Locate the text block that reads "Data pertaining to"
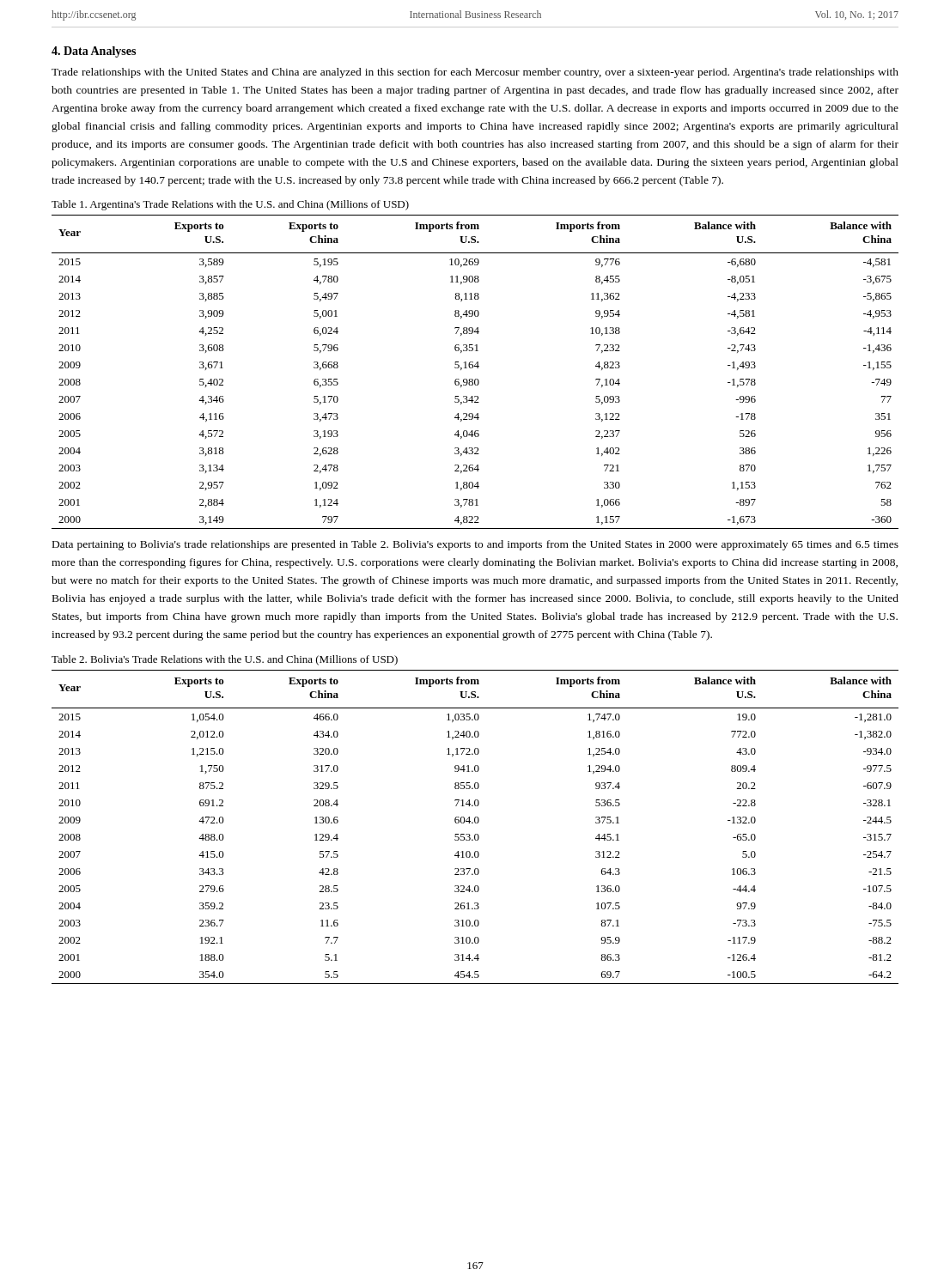Viewport: 950px width, 1288px height. (x=475, y=589)
